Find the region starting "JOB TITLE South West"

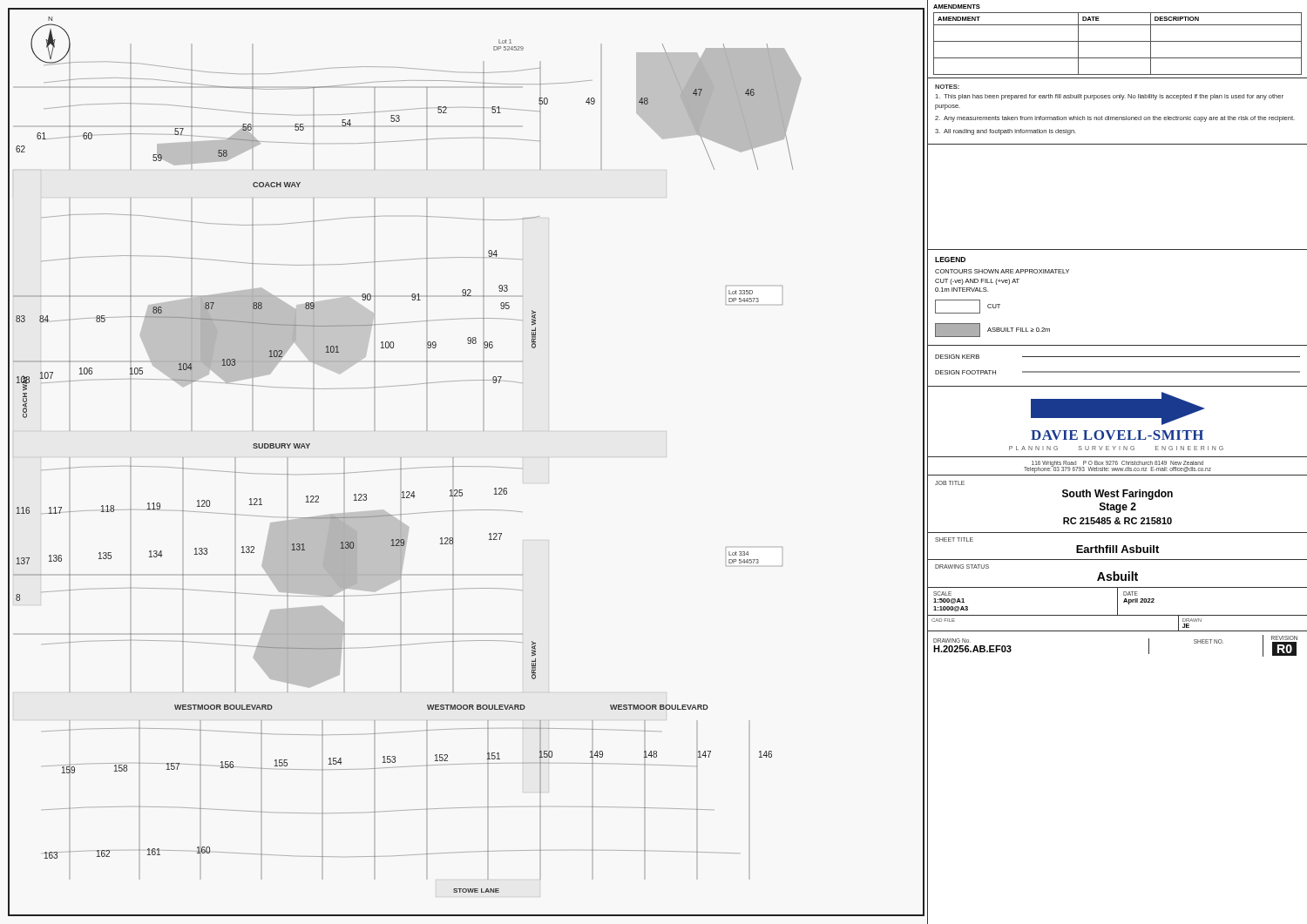click(x=1117, y=504)
